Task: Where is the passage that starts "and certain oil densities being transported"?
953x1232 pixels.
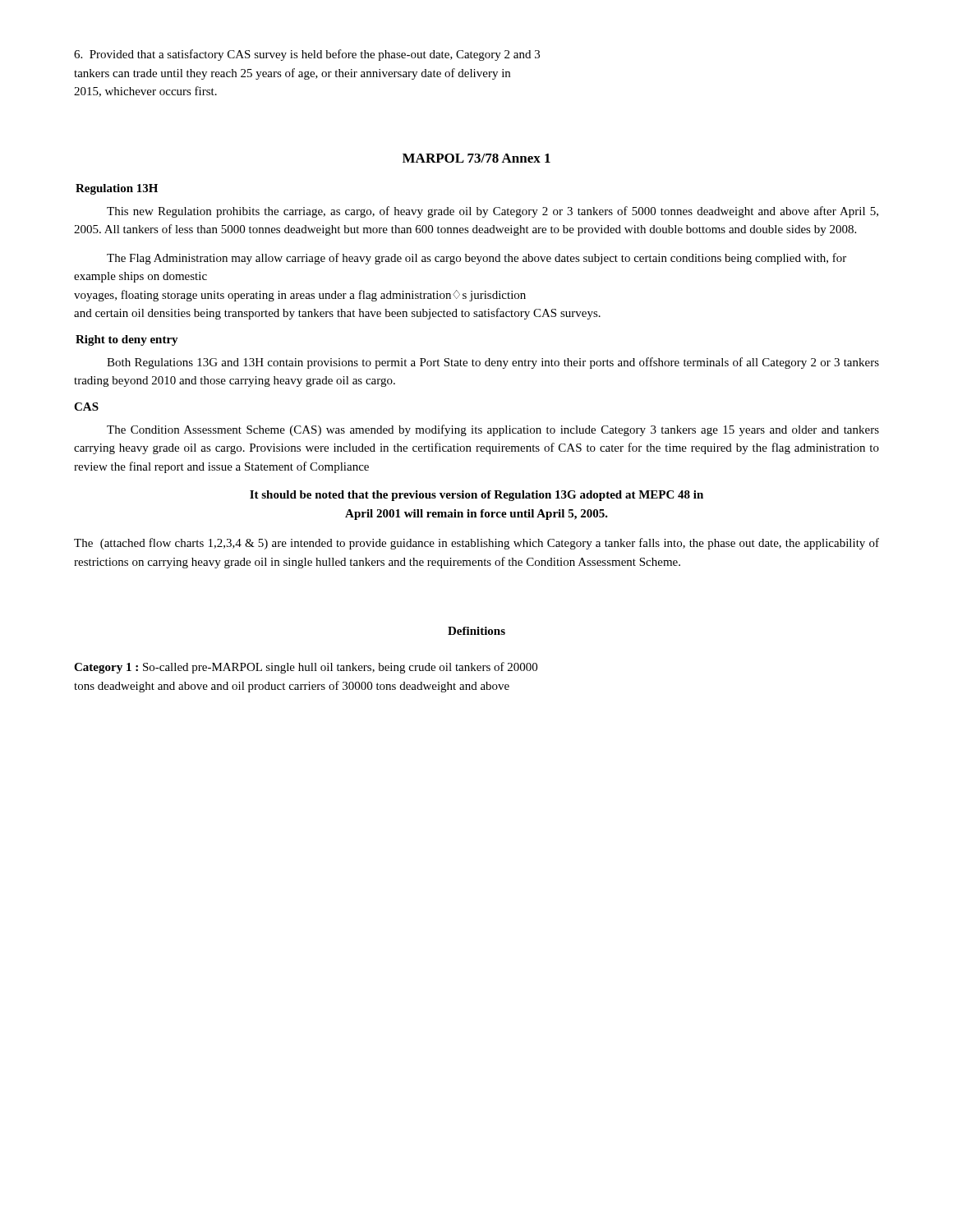Action: 337,313
